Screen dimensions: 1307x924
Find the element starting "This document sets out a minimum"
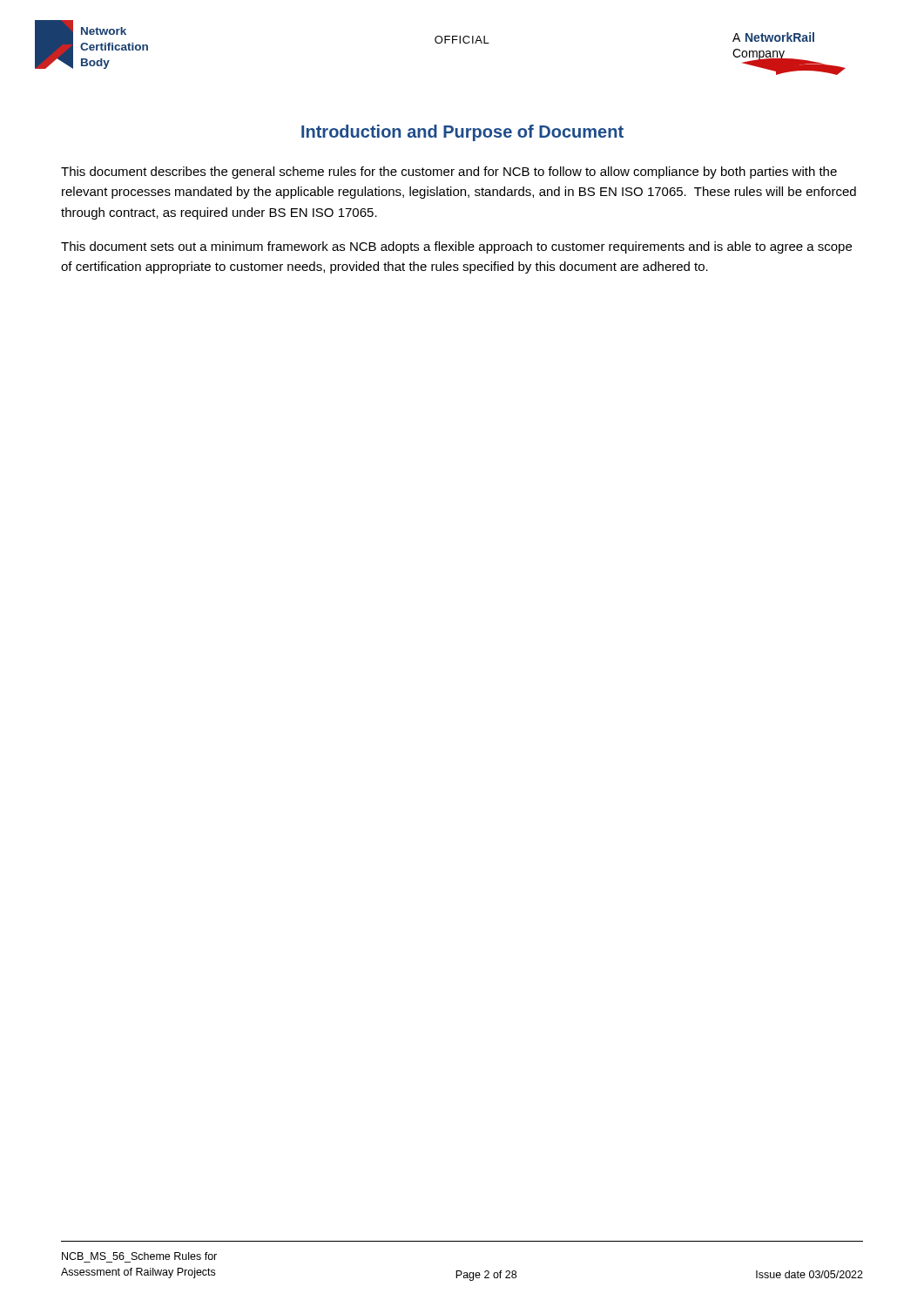(x=457, y=256)
